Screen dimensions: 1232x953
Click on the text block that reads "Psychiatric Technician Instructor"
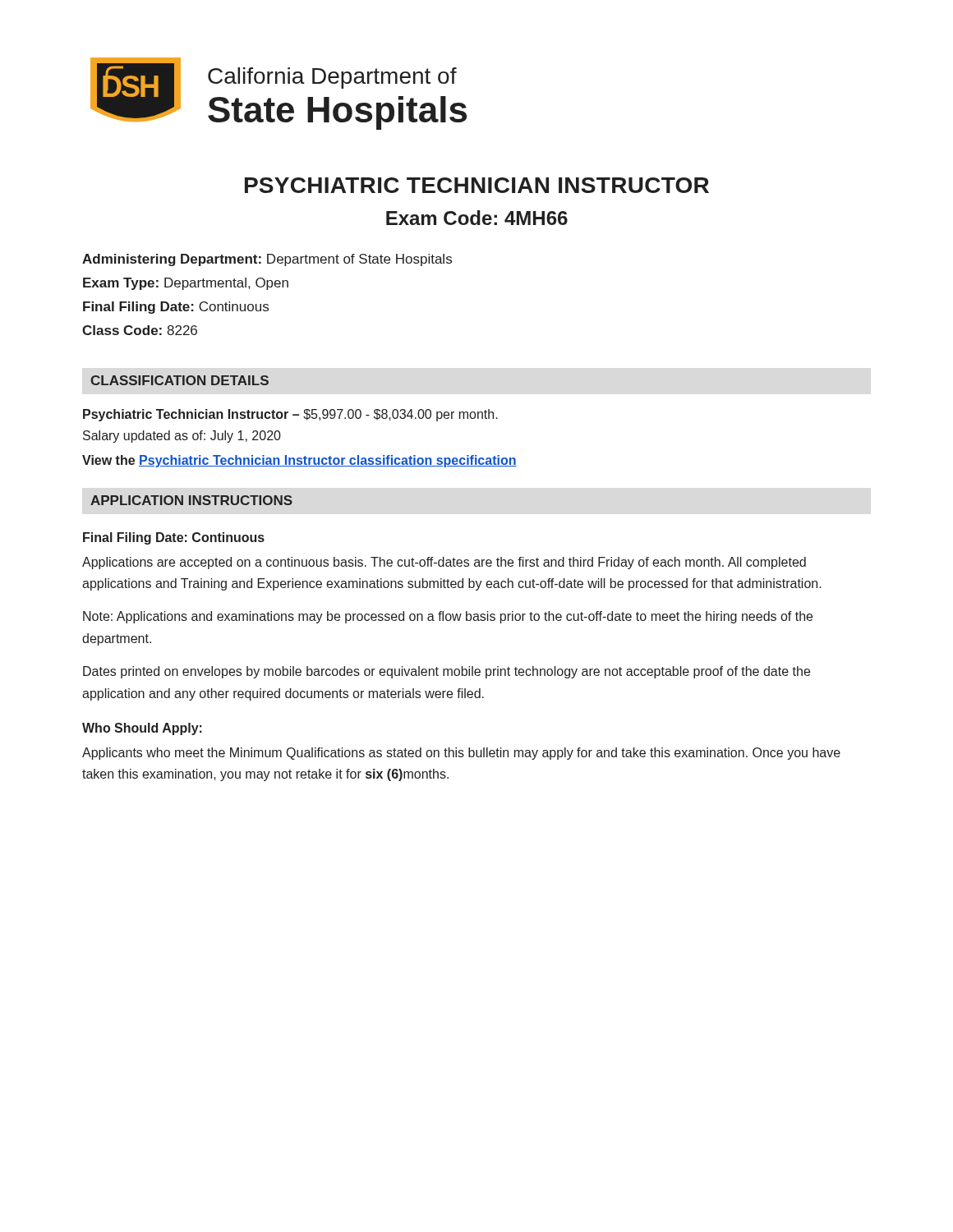(290, 414)
